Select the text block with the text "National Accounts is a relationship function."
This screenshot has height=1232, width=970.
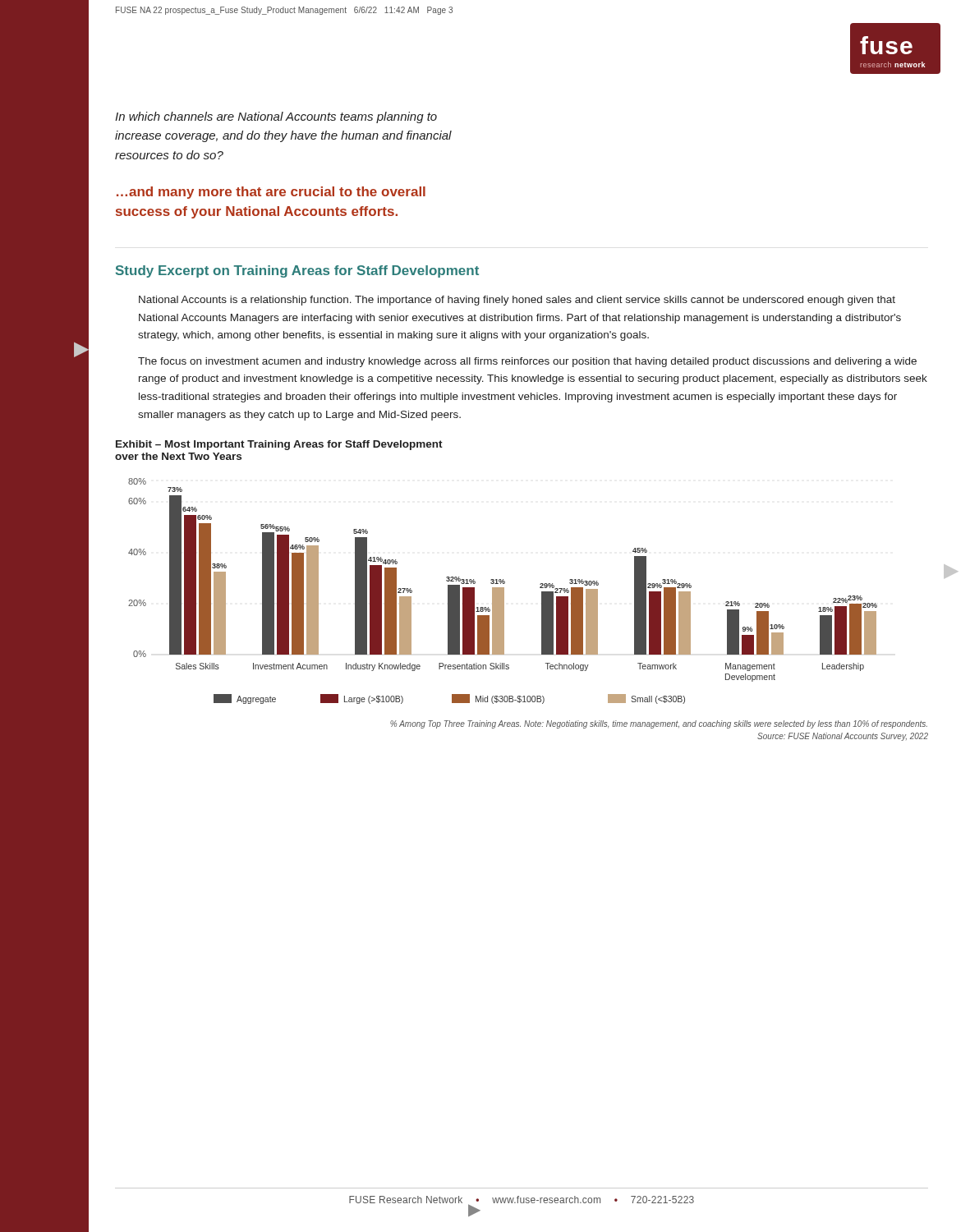click(x=533, y=357)
